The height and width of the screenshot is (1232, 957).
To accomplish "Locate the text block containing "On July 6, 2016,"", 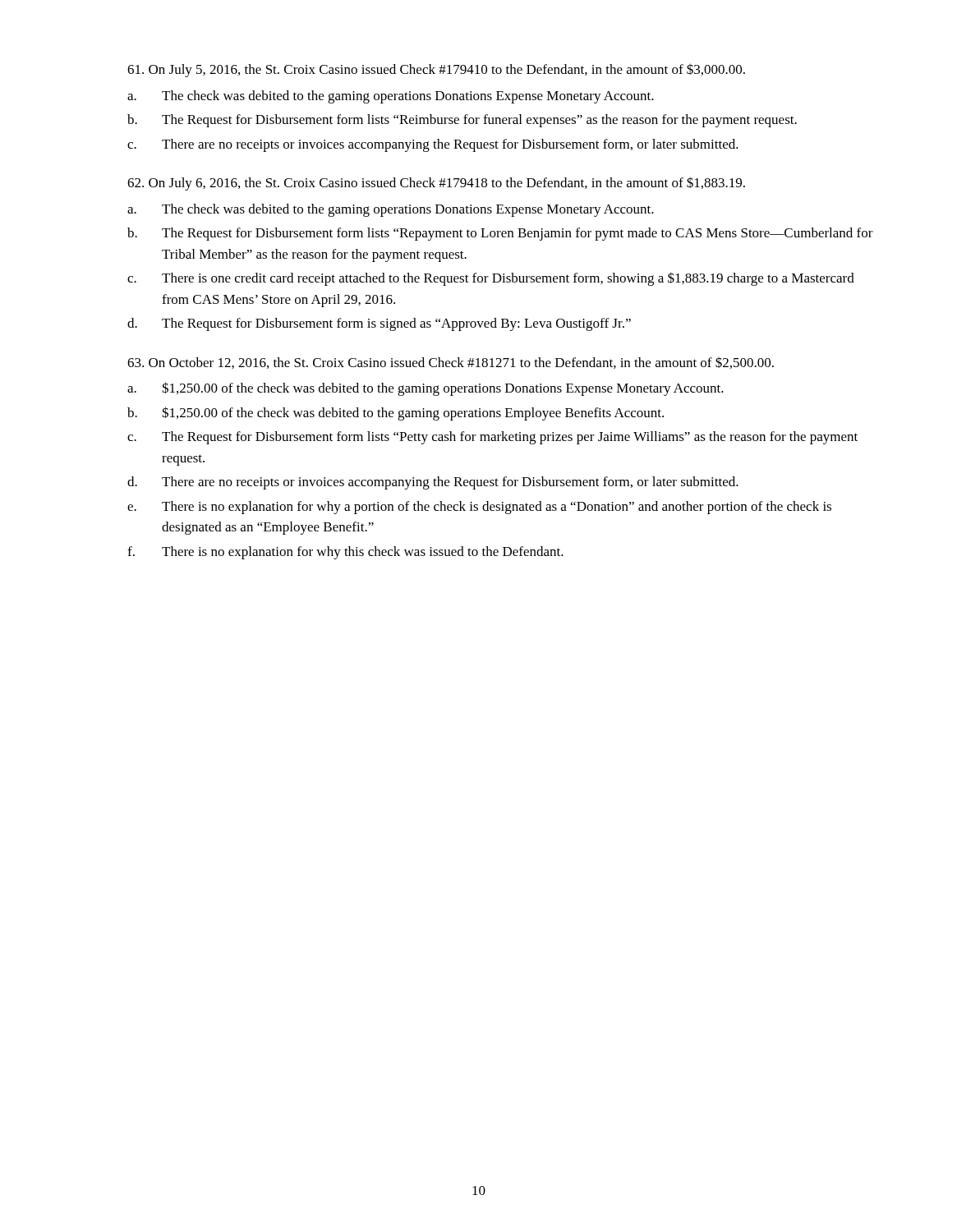I will (x=478, y=183).
